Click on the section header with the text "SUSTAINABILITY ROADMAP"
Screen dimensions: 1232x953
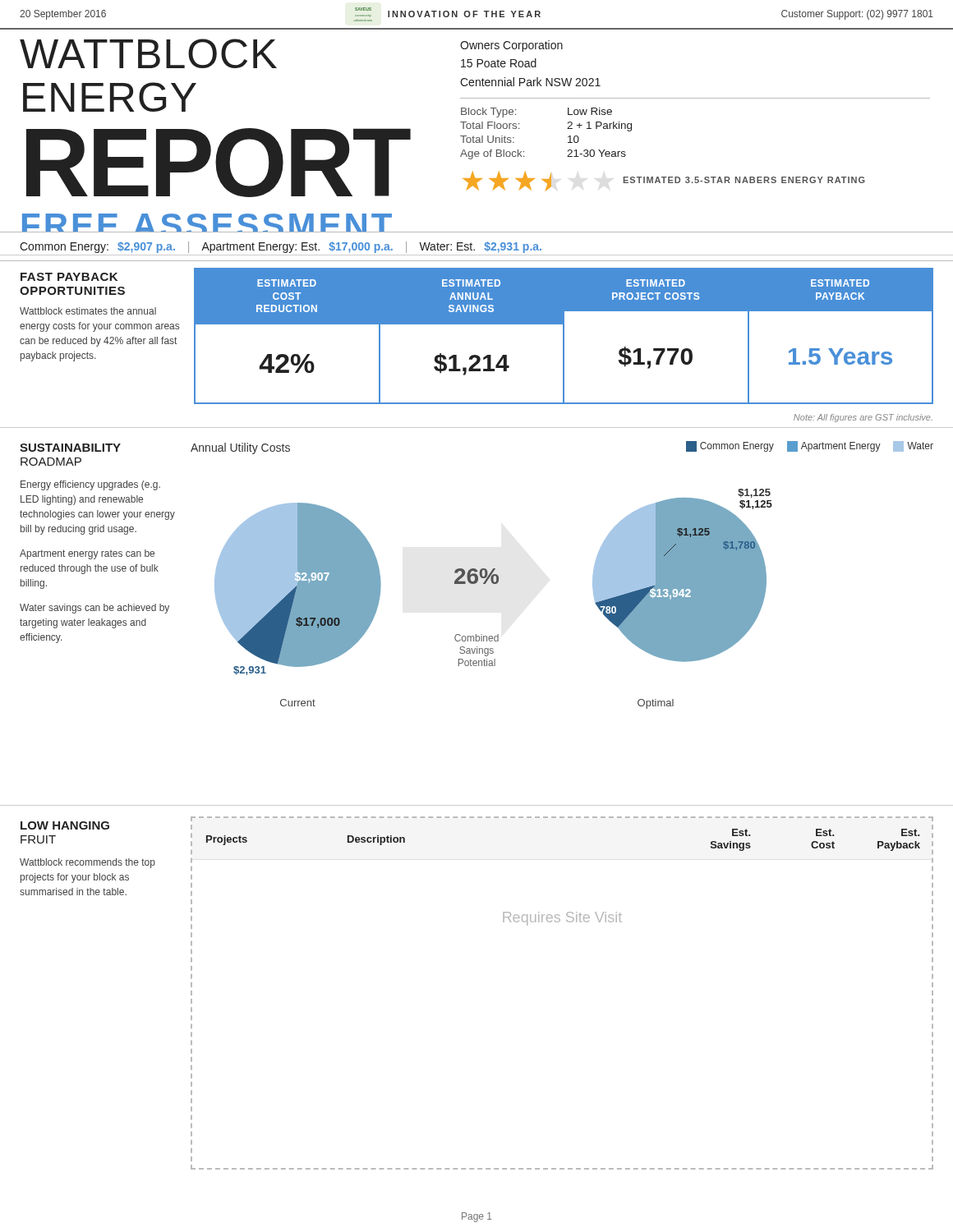coord(101,454)
